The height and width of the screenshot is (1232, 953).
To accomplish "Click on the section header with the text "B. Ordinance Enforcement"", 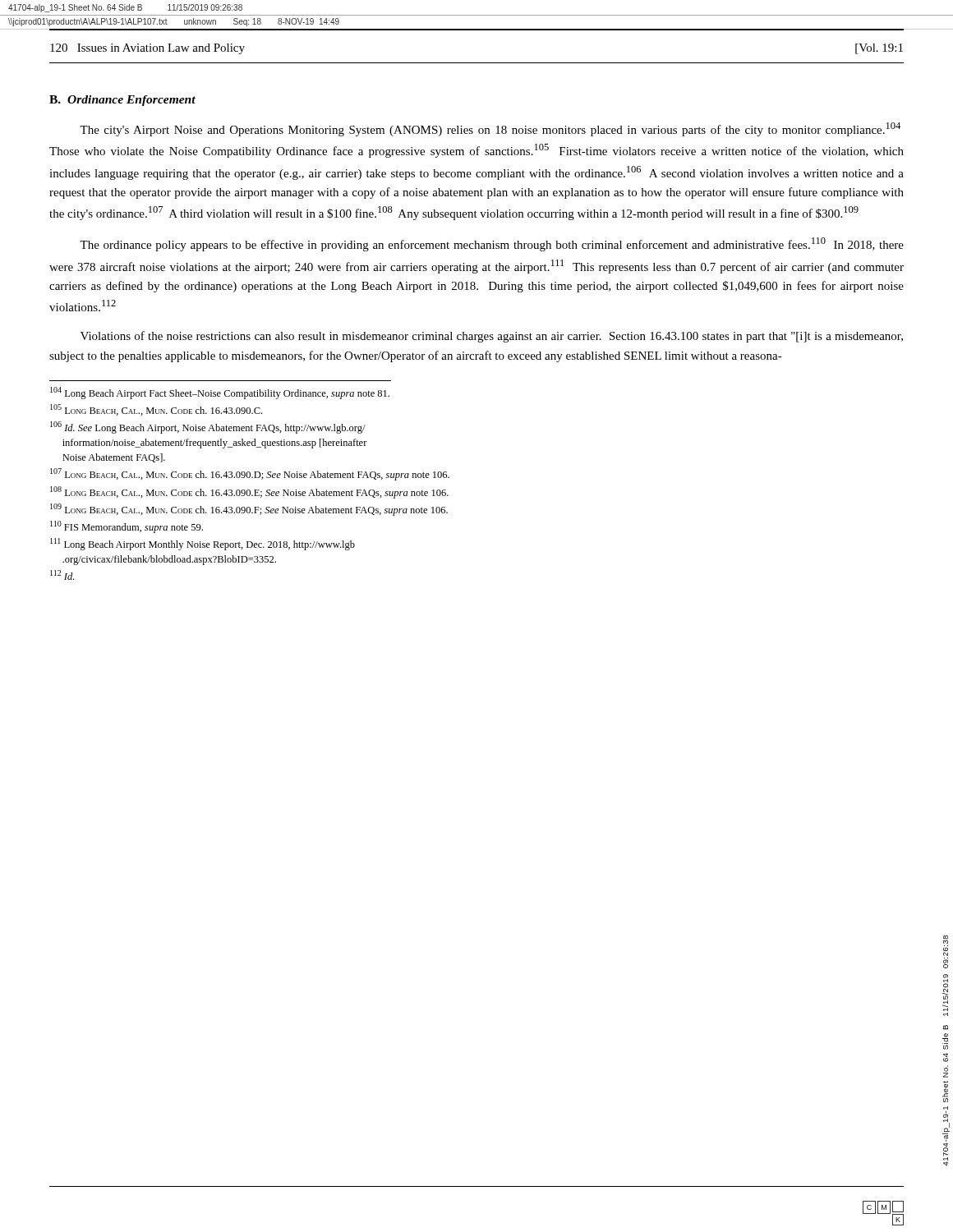I will [x=122, y=99].
